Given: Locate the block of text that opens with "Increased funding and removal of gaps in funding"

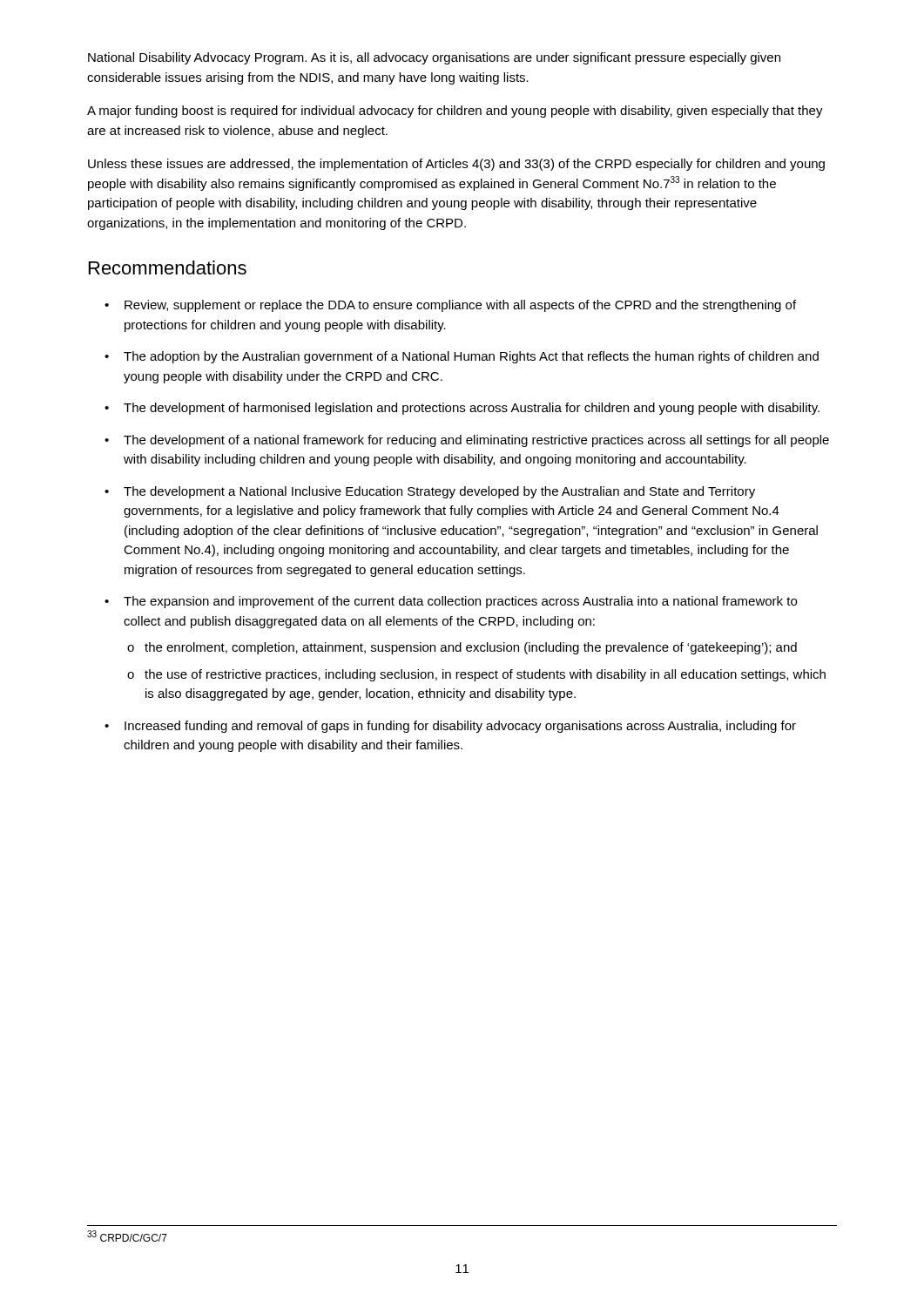Looking at the screenshot, I should pyautogui.click(x=460, y=735).
